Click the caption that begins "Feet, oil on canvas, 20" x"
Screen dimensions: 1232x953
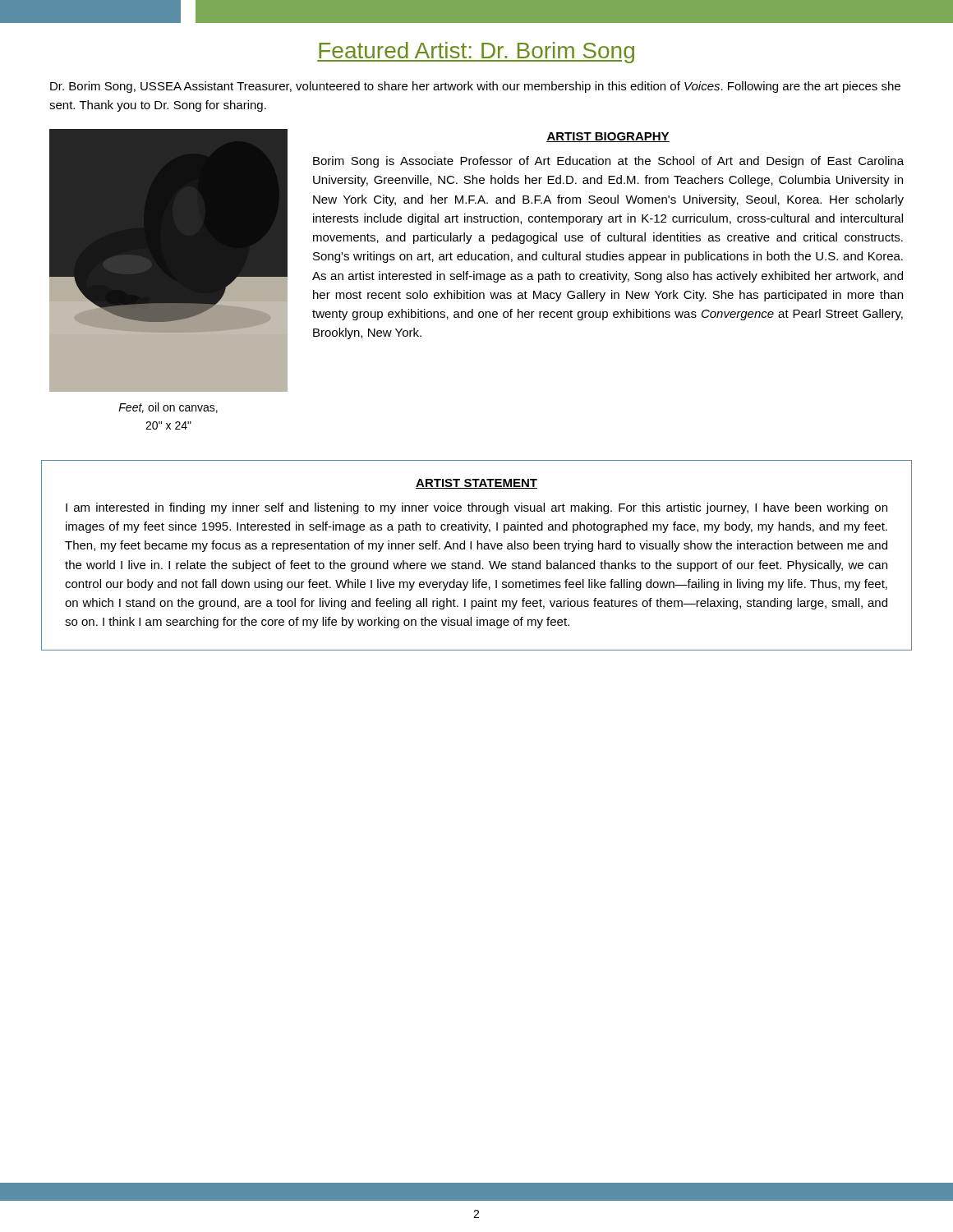pyautogui.click(x=168, y=417)
